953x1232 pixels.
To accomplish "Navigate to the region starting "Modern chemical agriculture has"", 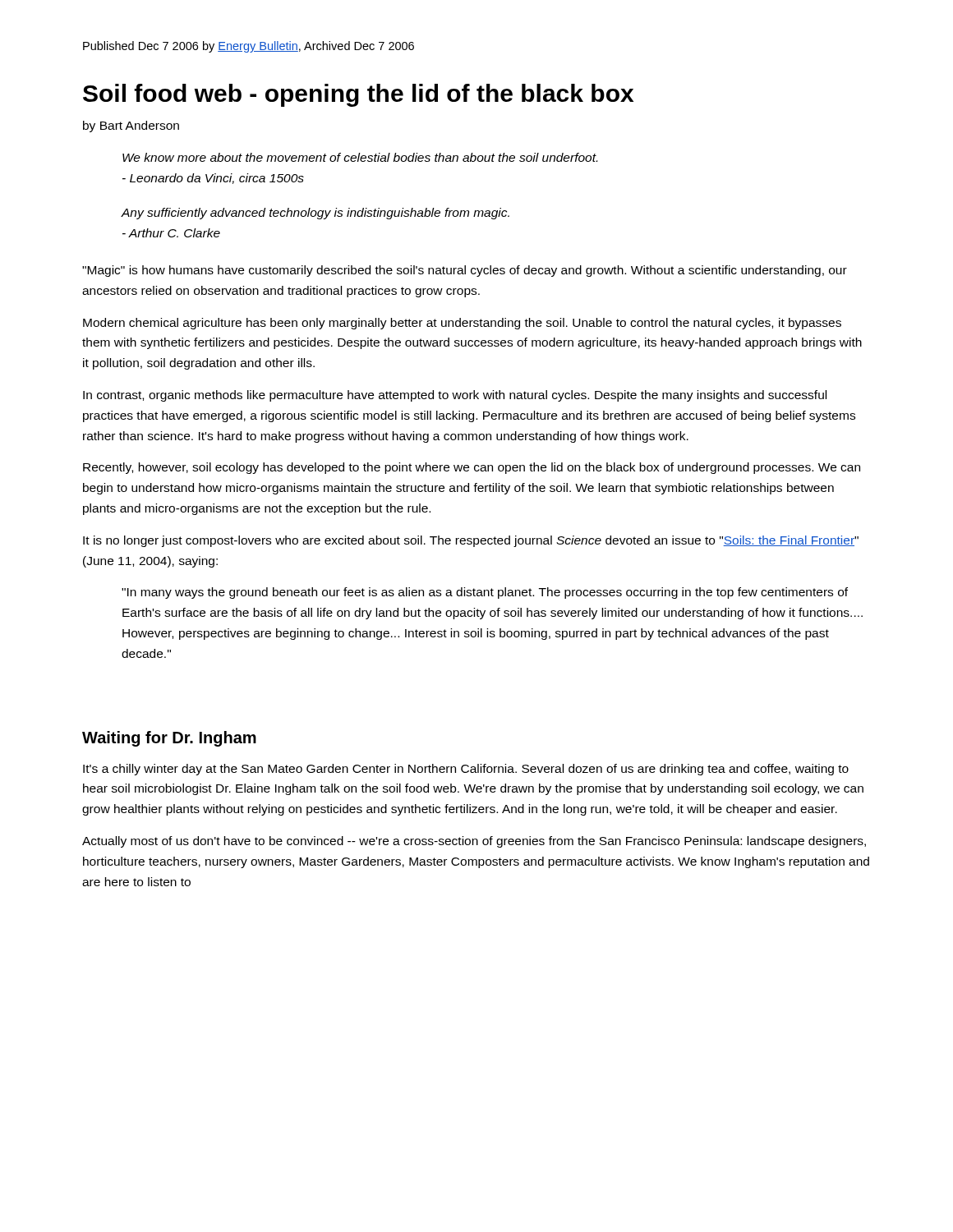I will (472, 342).
